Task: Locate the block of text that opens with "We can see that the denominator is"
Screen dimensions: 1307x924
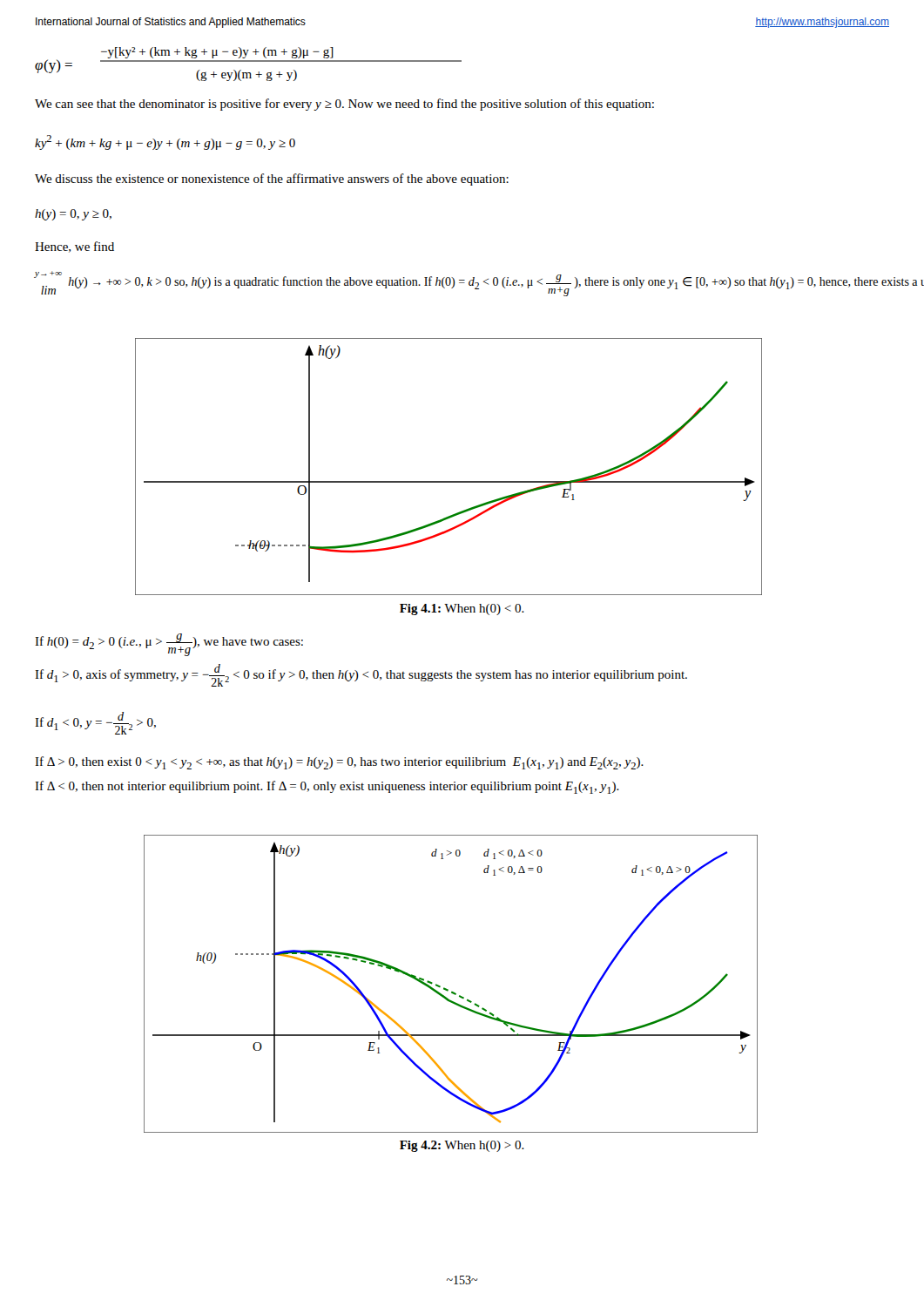Action: point(345,104)
